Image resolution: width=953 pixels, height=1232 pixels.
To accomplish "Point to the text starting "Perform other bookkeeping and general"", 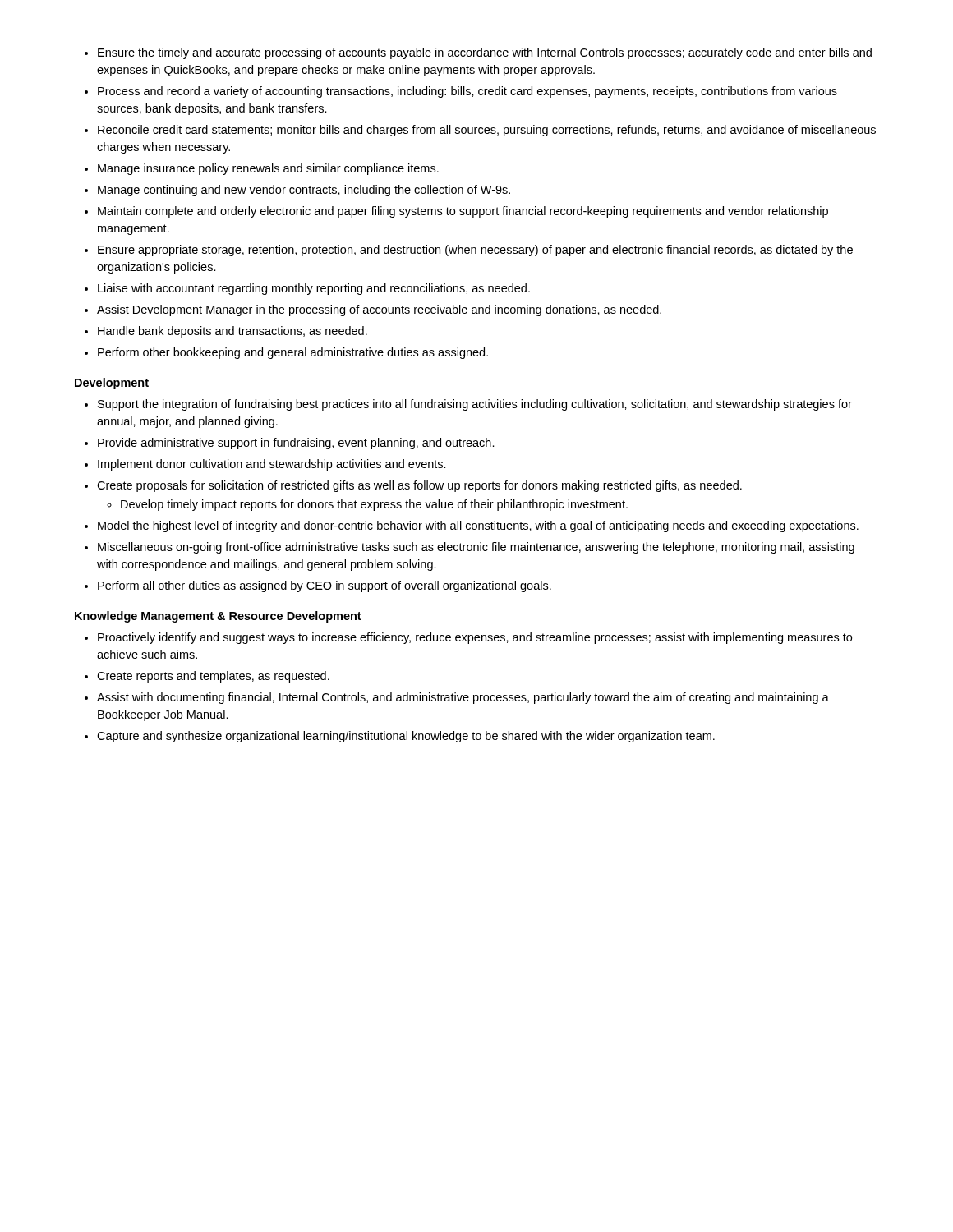I will pos(293,353).
